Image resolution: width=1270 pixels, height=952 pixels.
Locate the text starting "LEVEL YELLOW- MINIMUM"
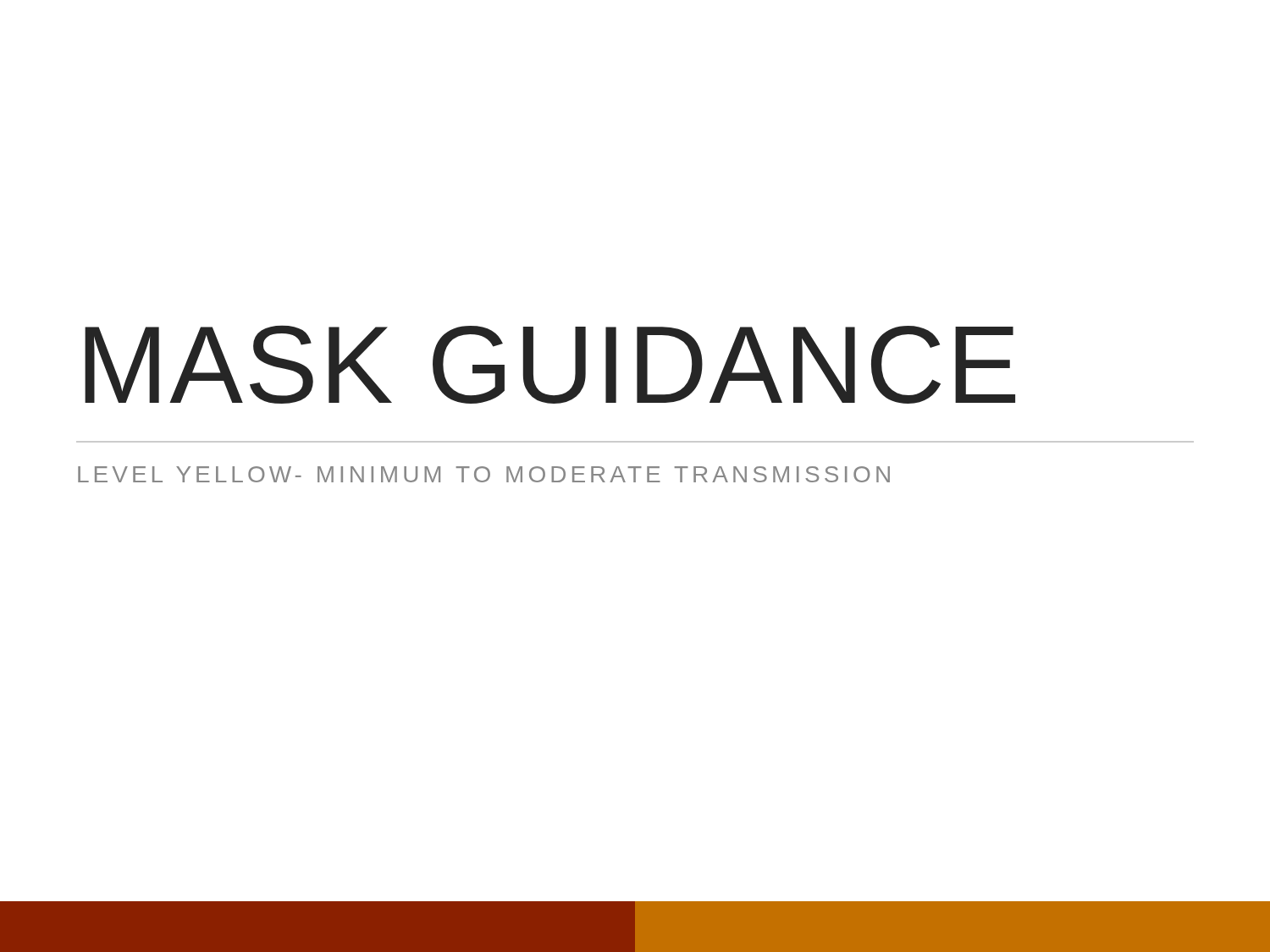point(635,474)
